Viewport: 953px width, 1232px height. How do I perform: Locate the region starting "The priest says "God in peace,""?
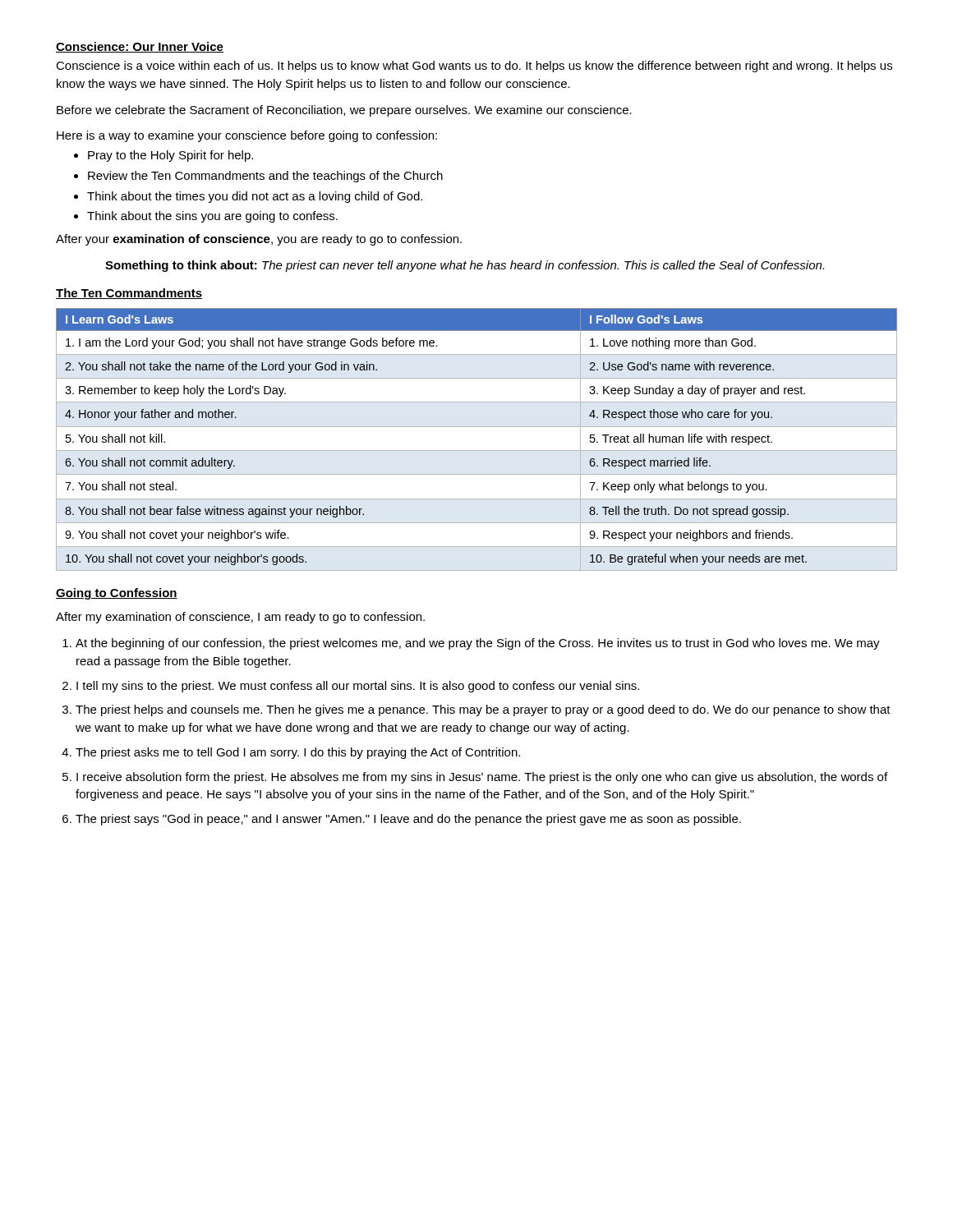[409, 819]
